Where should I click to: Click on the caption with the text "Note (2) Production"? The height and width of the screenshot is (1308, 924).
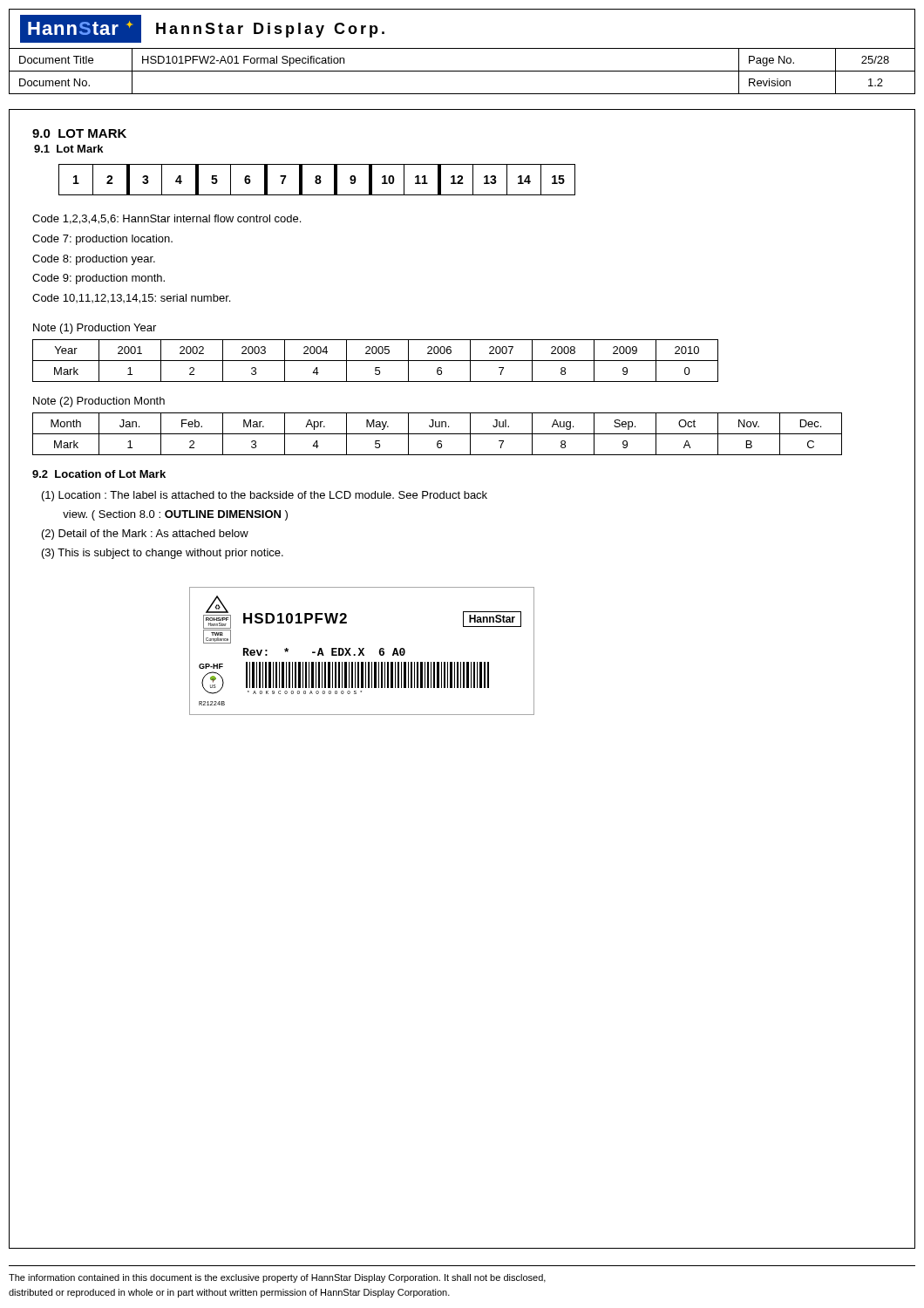point(99,401)
